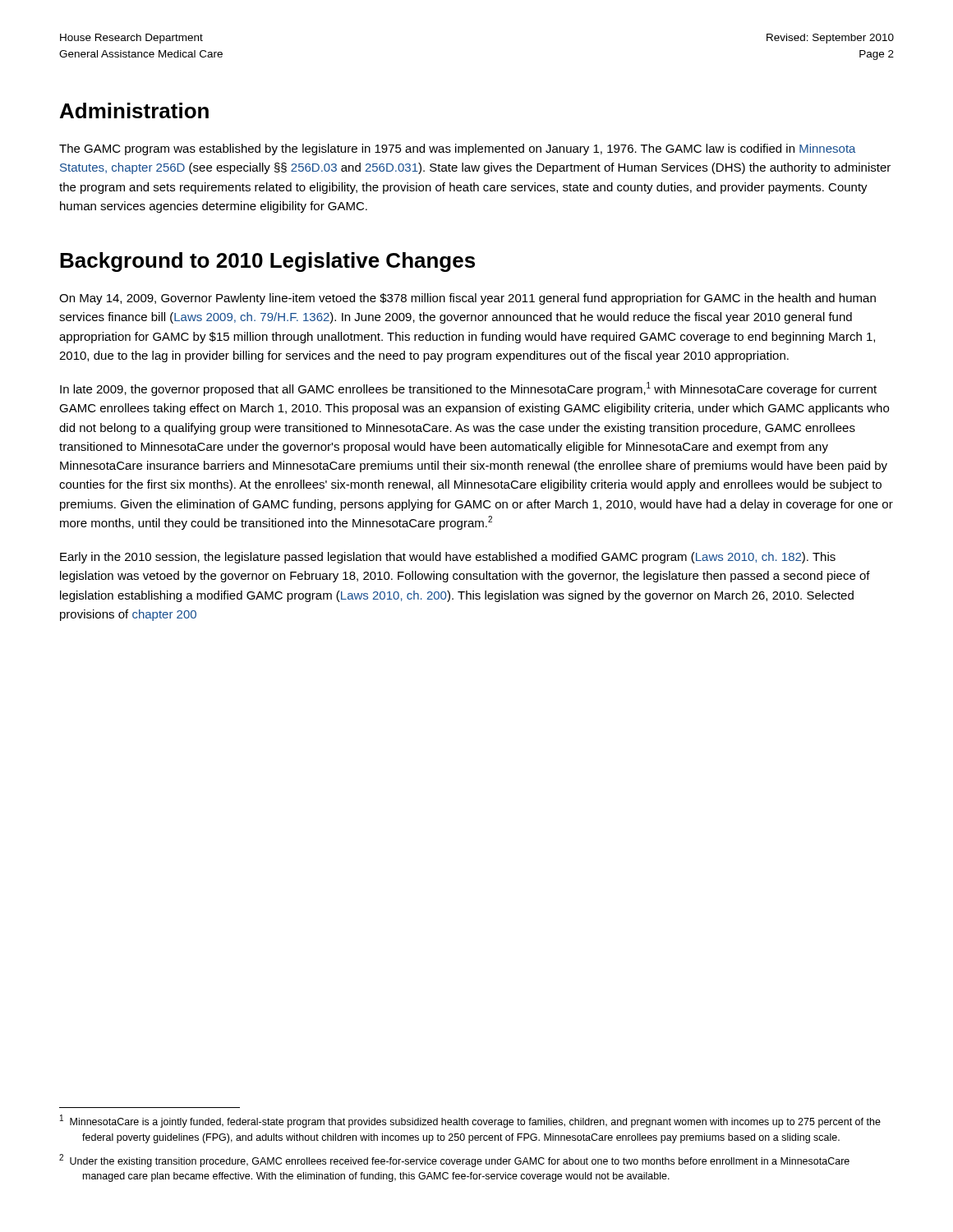Locate the block of text that opens with "Early in the 2010 session, the legislature passed"
953x1232 pixels.
click(464, 585)
